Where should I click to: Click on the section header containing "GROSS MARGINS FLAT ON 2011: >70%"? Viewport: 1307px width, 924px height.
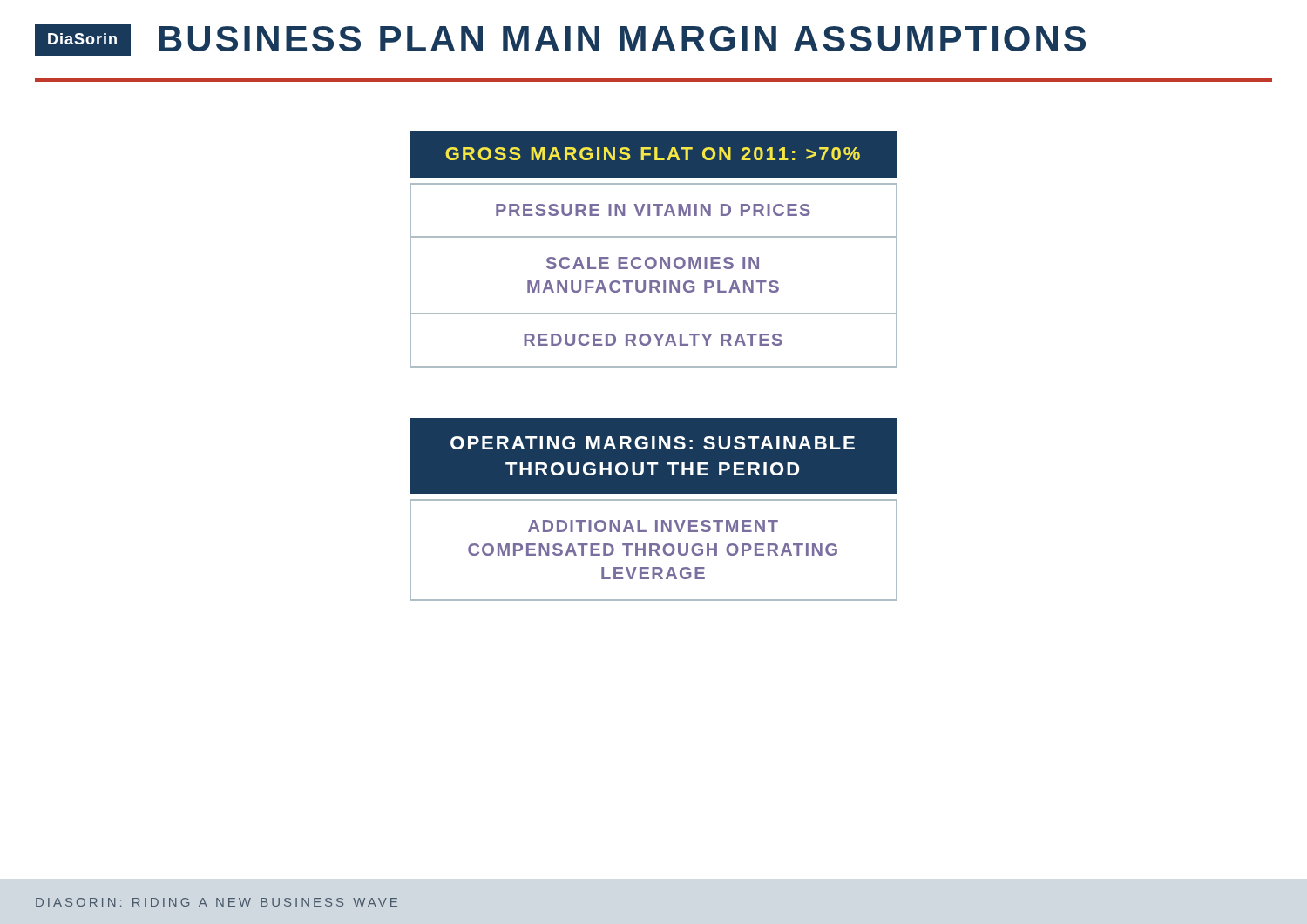point(653,154)
